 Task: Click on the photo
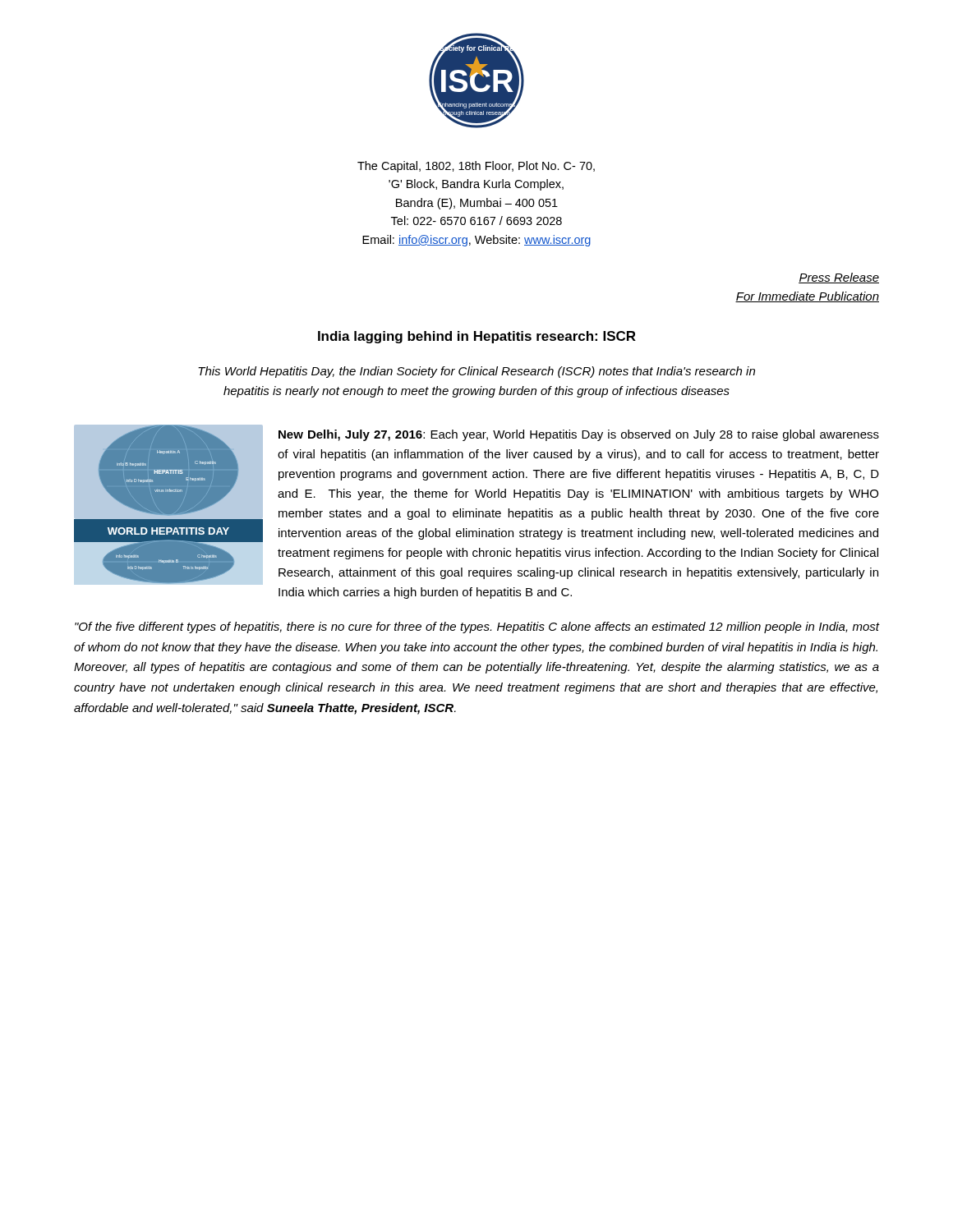[x=168, y=507]
